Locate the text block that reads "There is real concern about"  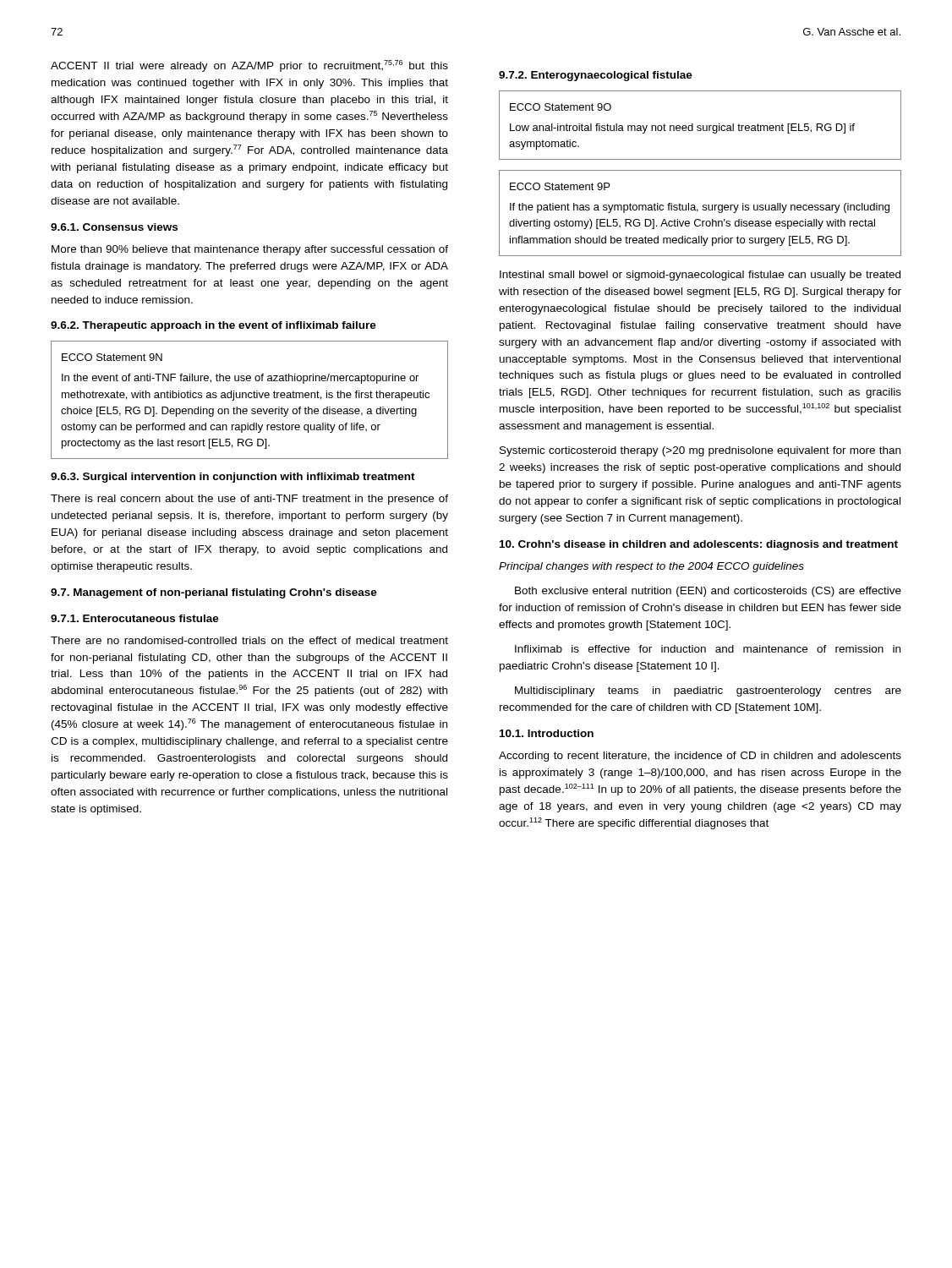pos(249,532)
